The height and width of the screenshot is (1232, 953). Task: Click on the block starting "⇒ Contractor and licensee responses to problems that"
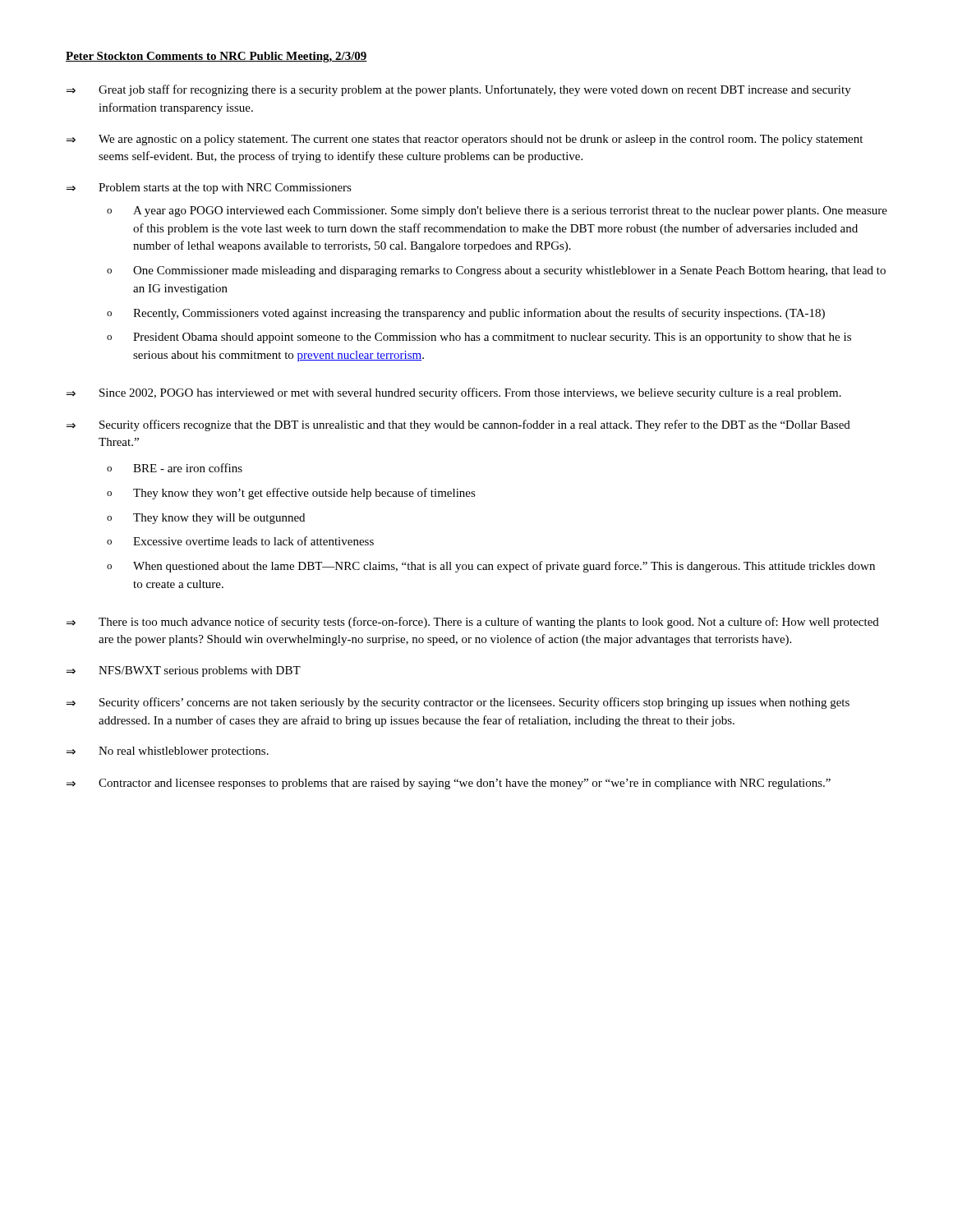click(x=476, y=784)
